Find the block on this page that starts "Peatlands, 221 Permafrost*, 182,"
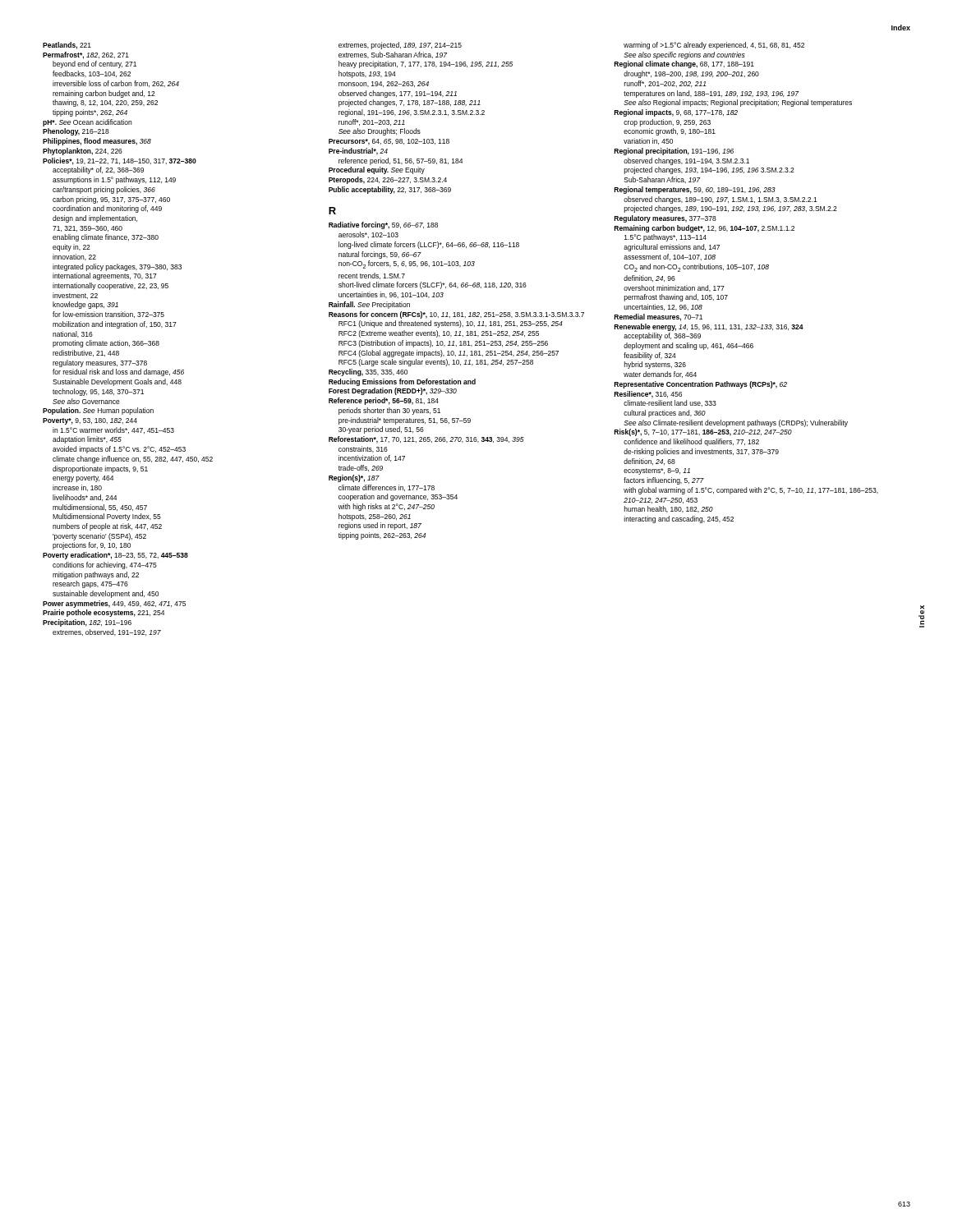 pos(424,46)
